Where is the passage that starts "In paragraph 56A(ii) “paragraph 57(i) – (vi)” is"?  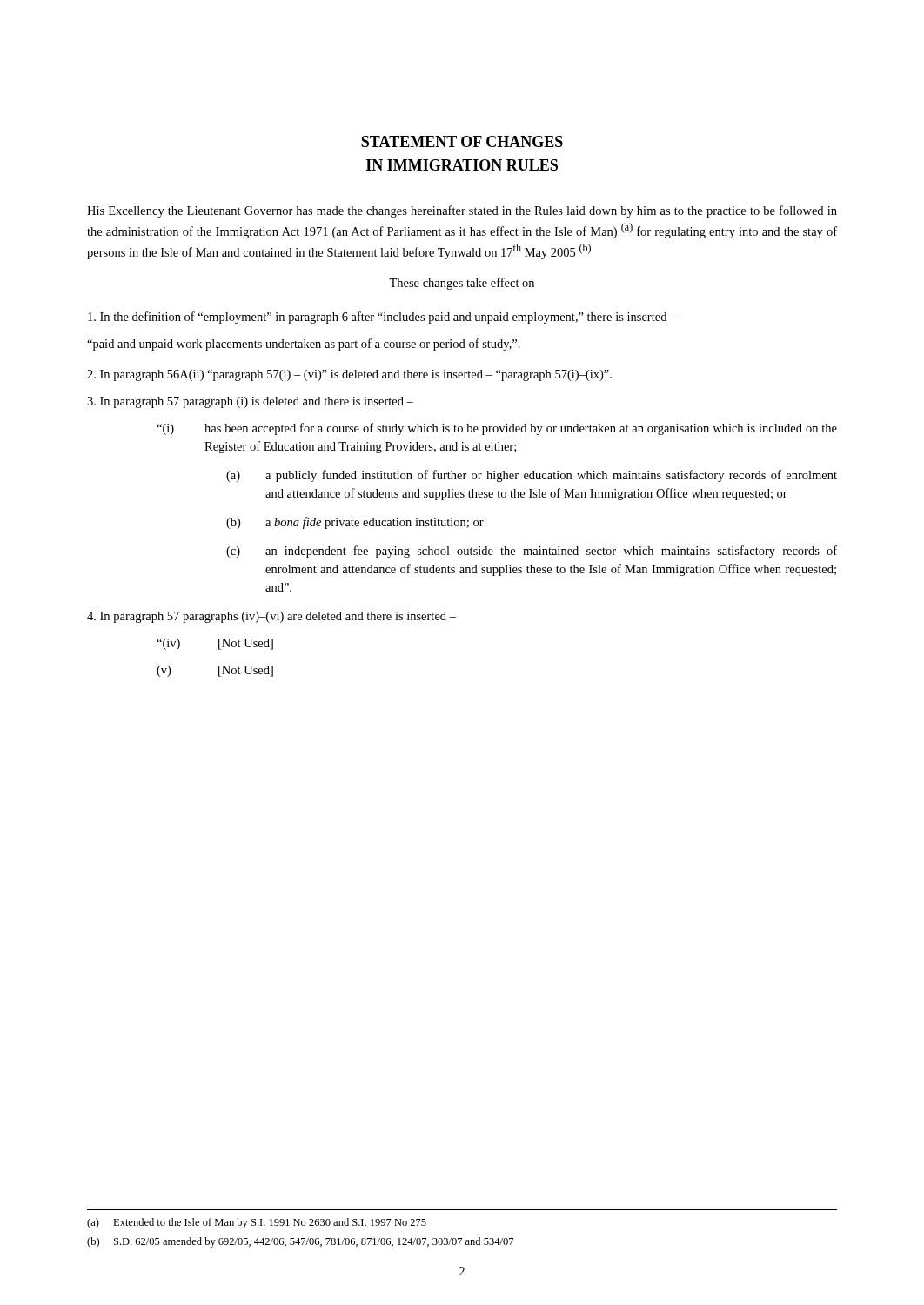click(350, 374)
